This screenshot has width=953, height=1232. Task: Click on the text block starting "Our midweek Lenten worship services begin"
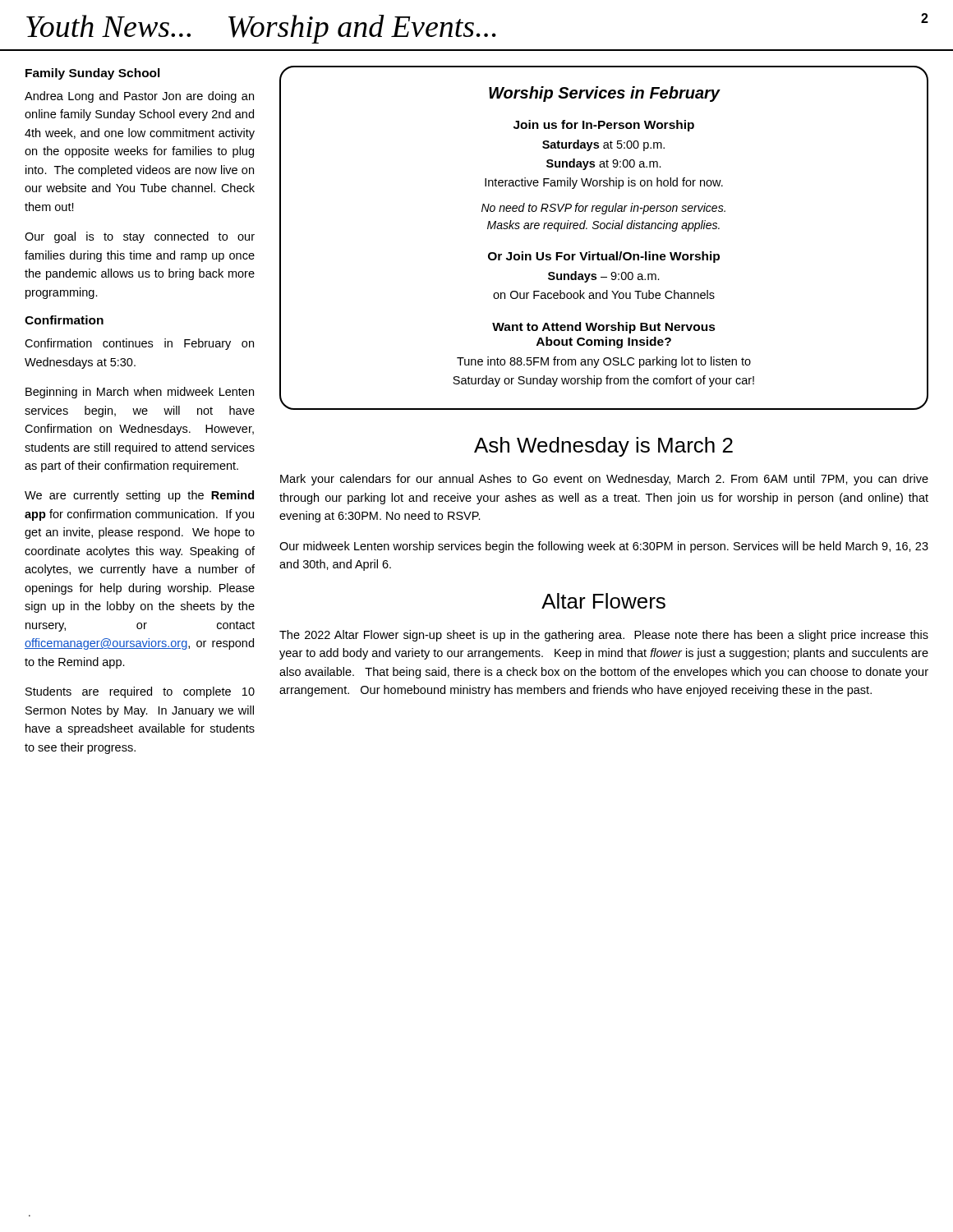604,555
